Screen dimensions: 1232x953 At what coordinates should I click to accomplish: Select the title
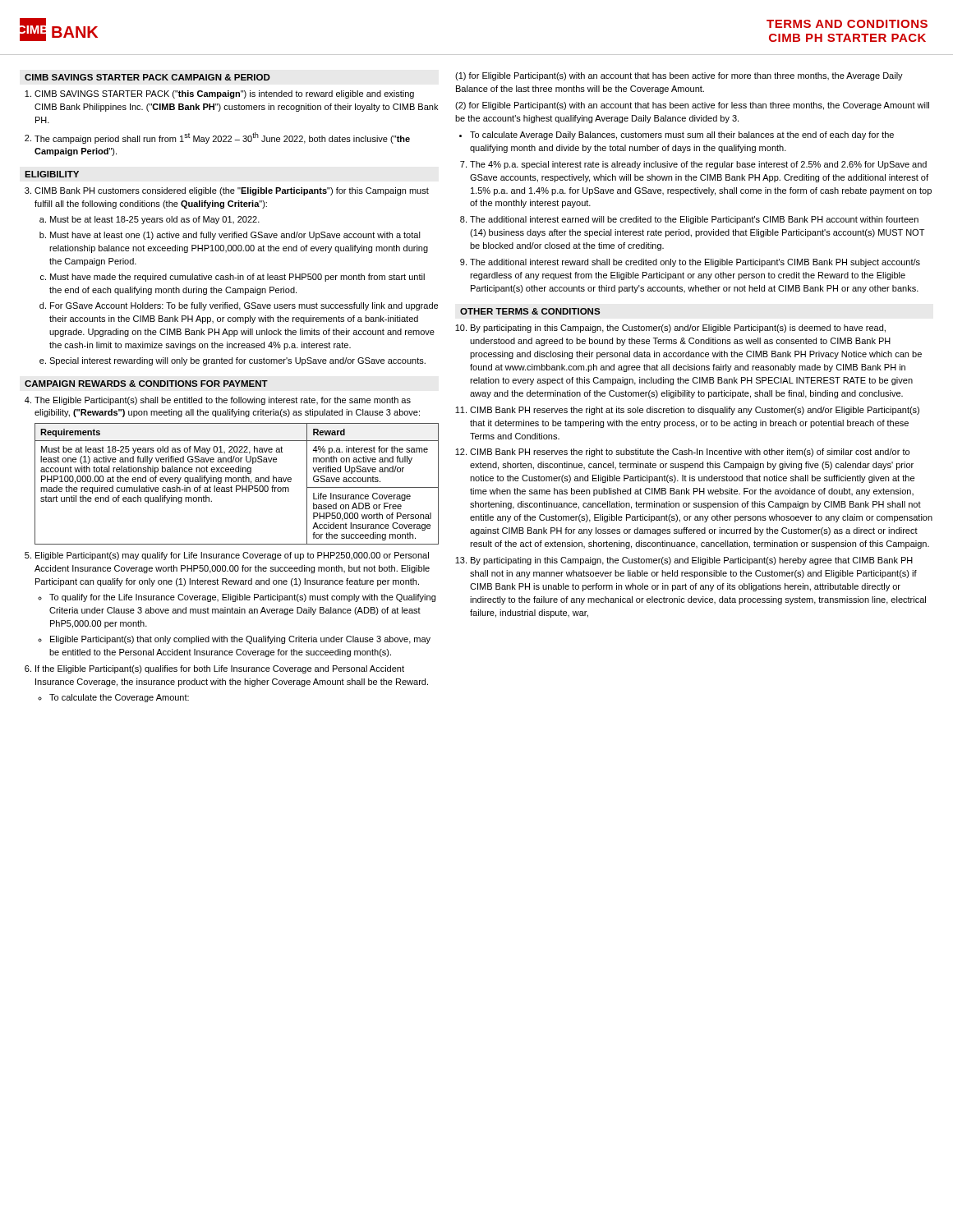(x=847, y=30)
